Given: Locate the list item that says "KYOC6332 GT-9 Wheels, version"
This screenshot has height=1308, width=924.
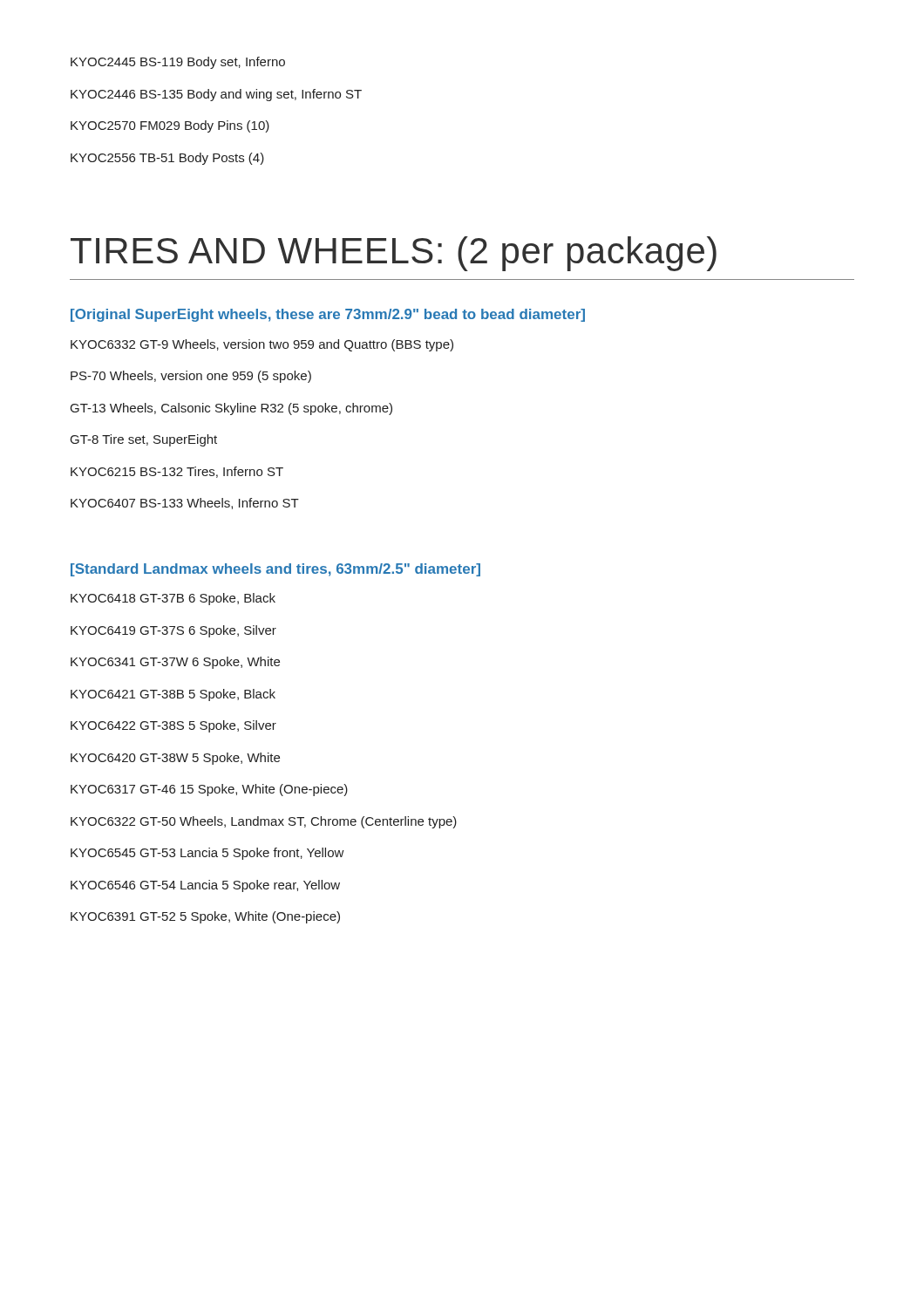Looking at the screenshot, I should tap(262, 344).
